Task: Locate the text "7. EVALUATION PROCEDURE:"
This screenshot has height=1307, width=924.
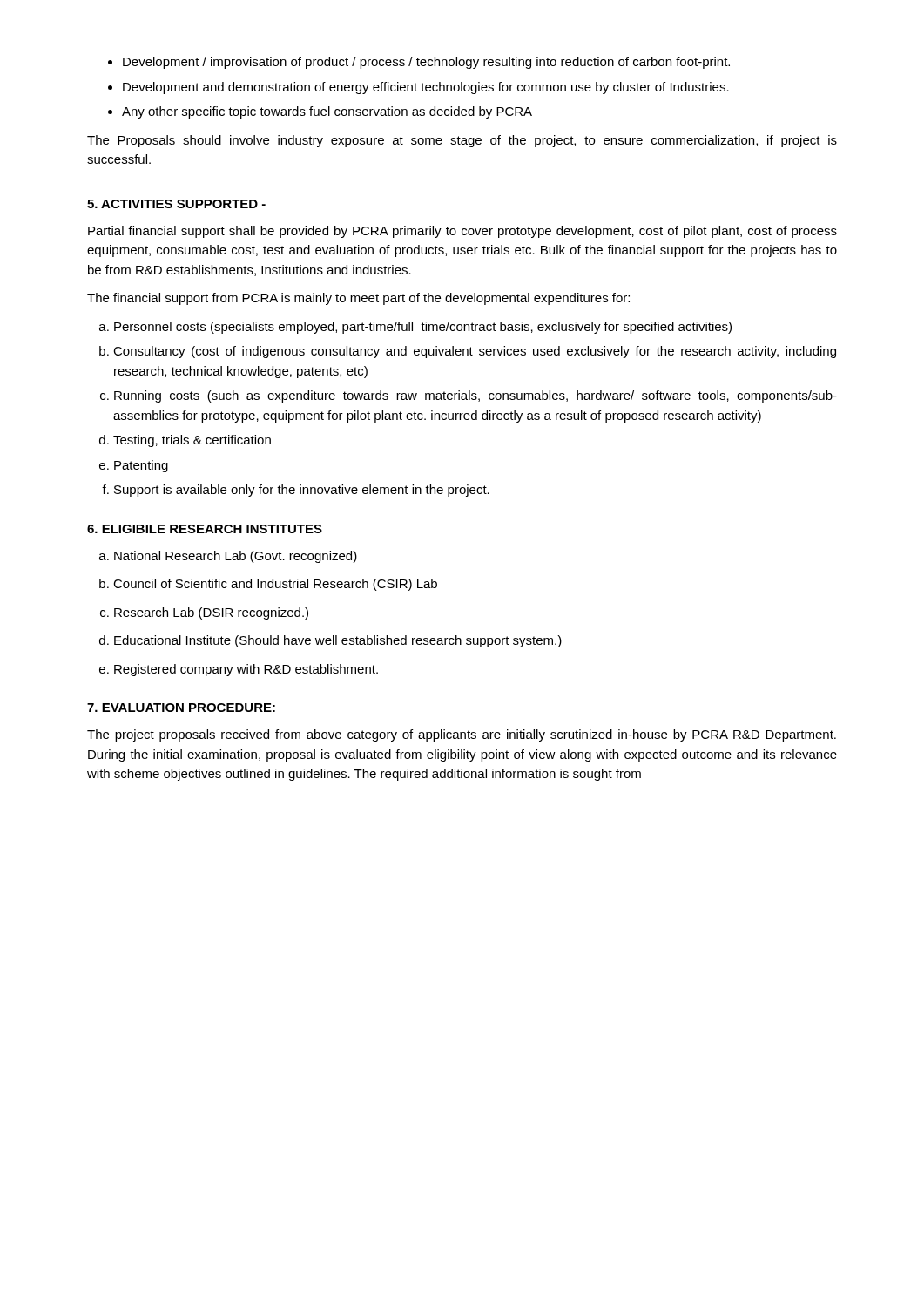Action: tap(182, 707)
